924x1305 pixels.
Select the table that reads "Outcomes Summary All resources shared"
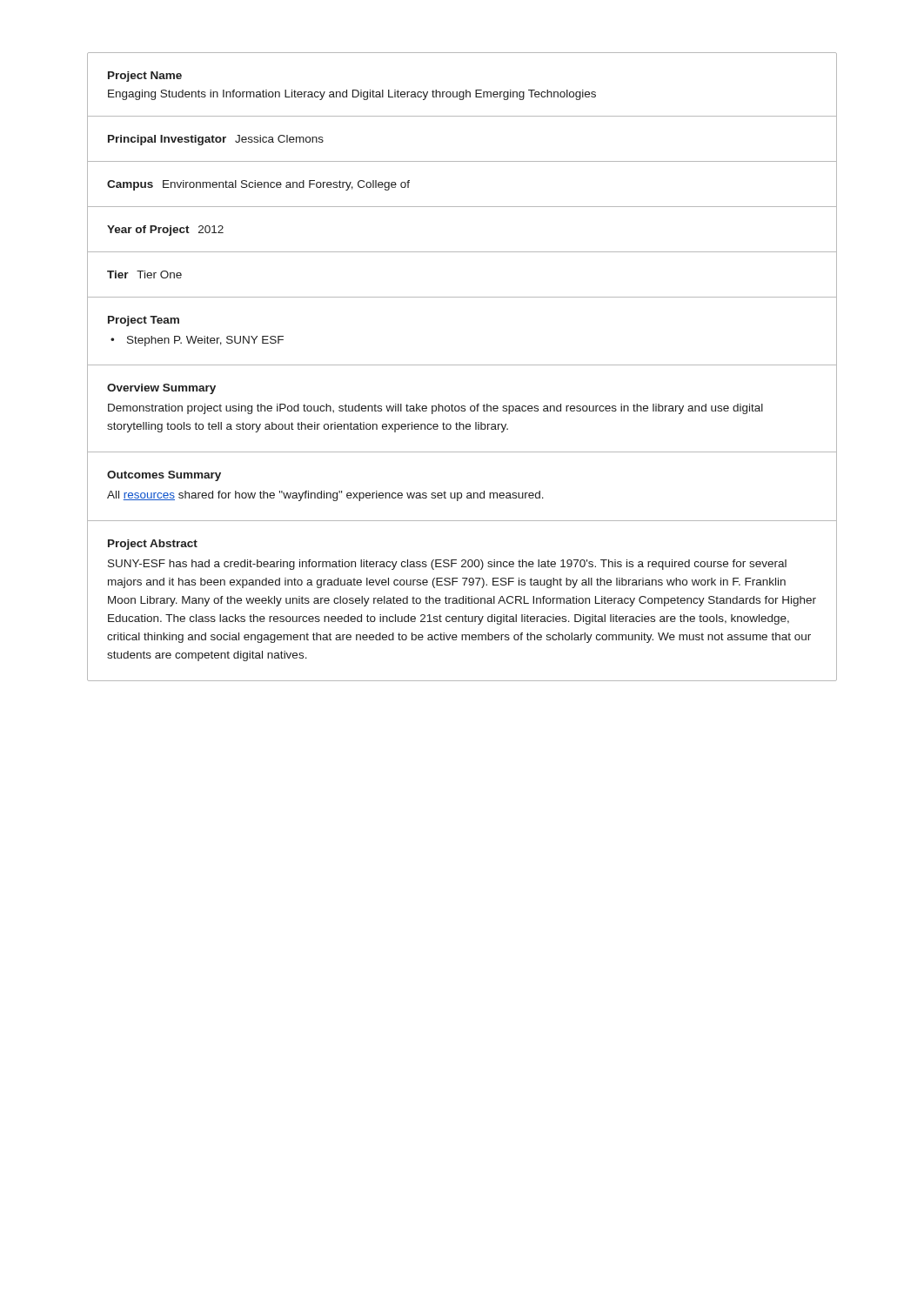click(462, 487)
